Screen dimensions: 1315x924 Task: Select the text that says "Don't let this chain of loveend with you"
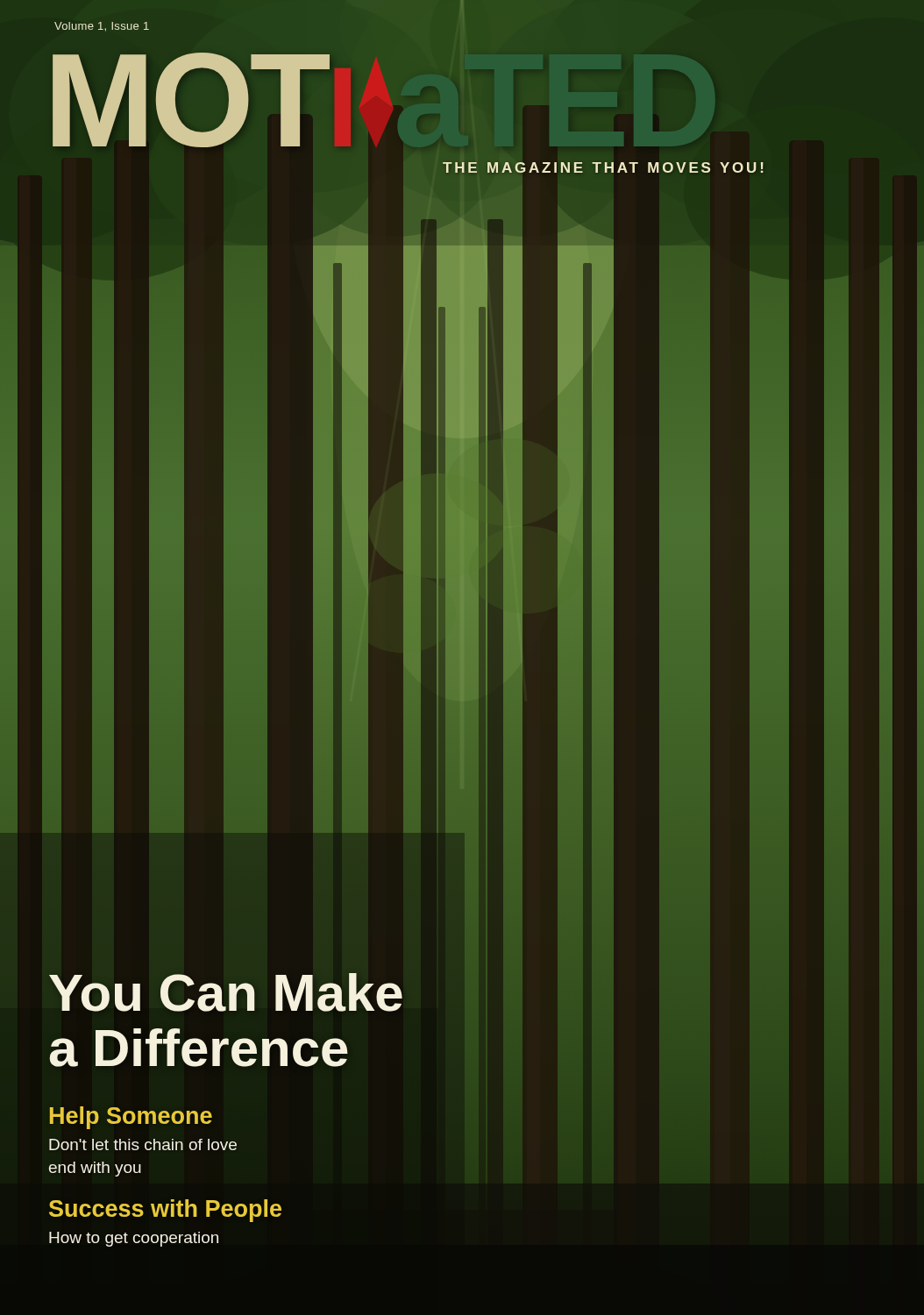[143, 1156]
